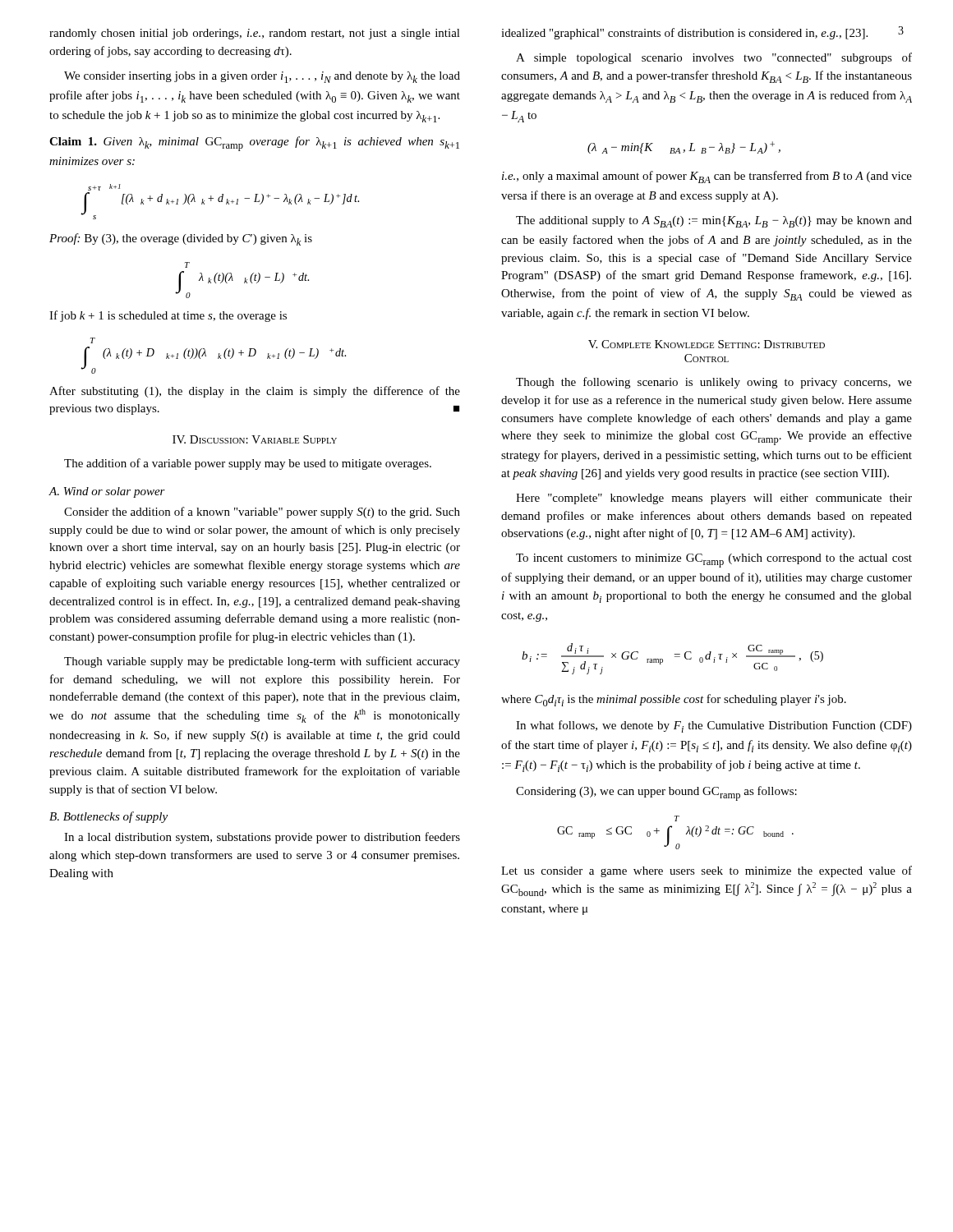Click the passage that begins "If job k + 1"
953x1232 pixels.
pyautogui.click(x=255, y=316)
